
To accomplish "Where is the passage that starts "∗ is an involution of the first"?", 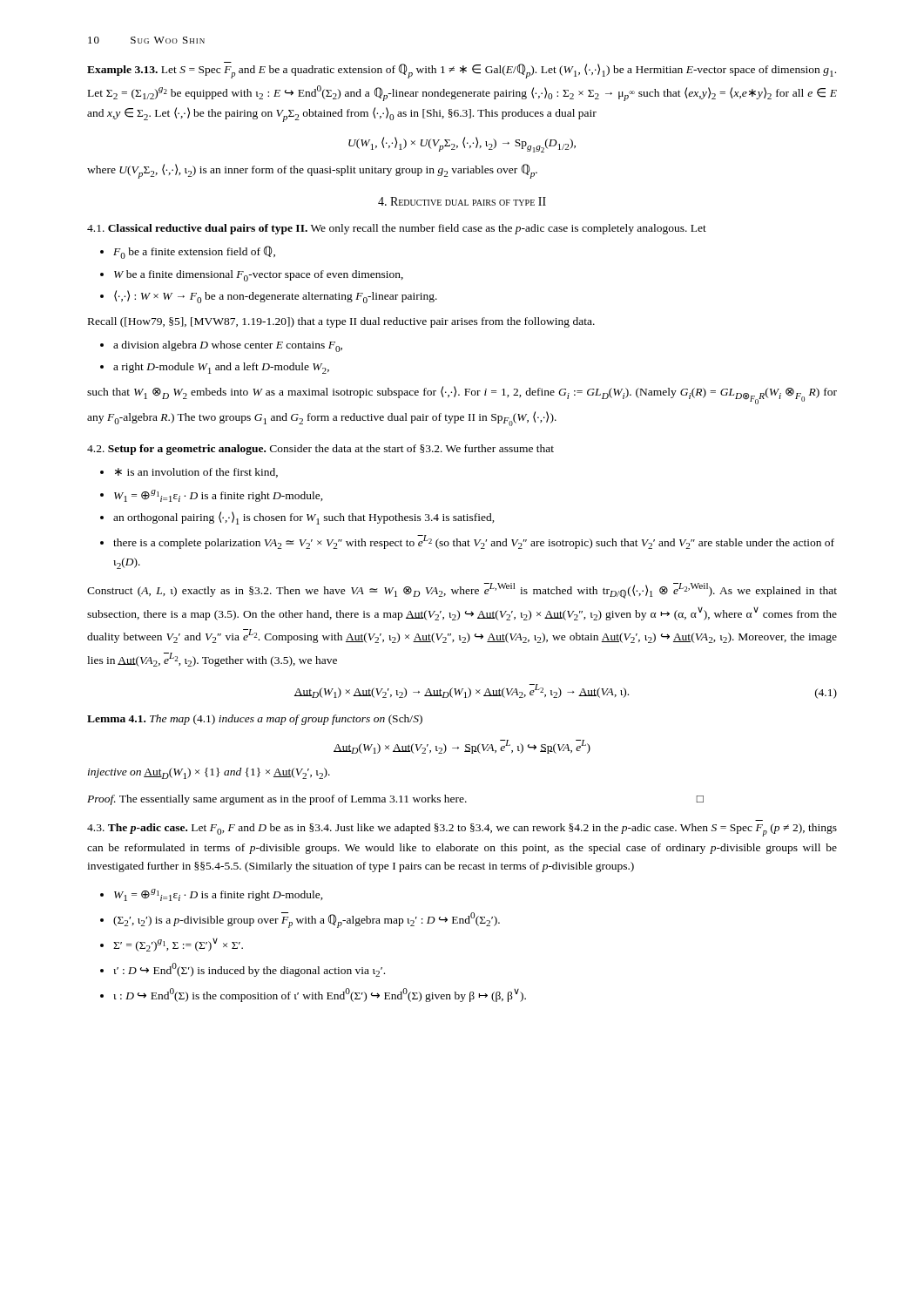I will pos(196,471).
